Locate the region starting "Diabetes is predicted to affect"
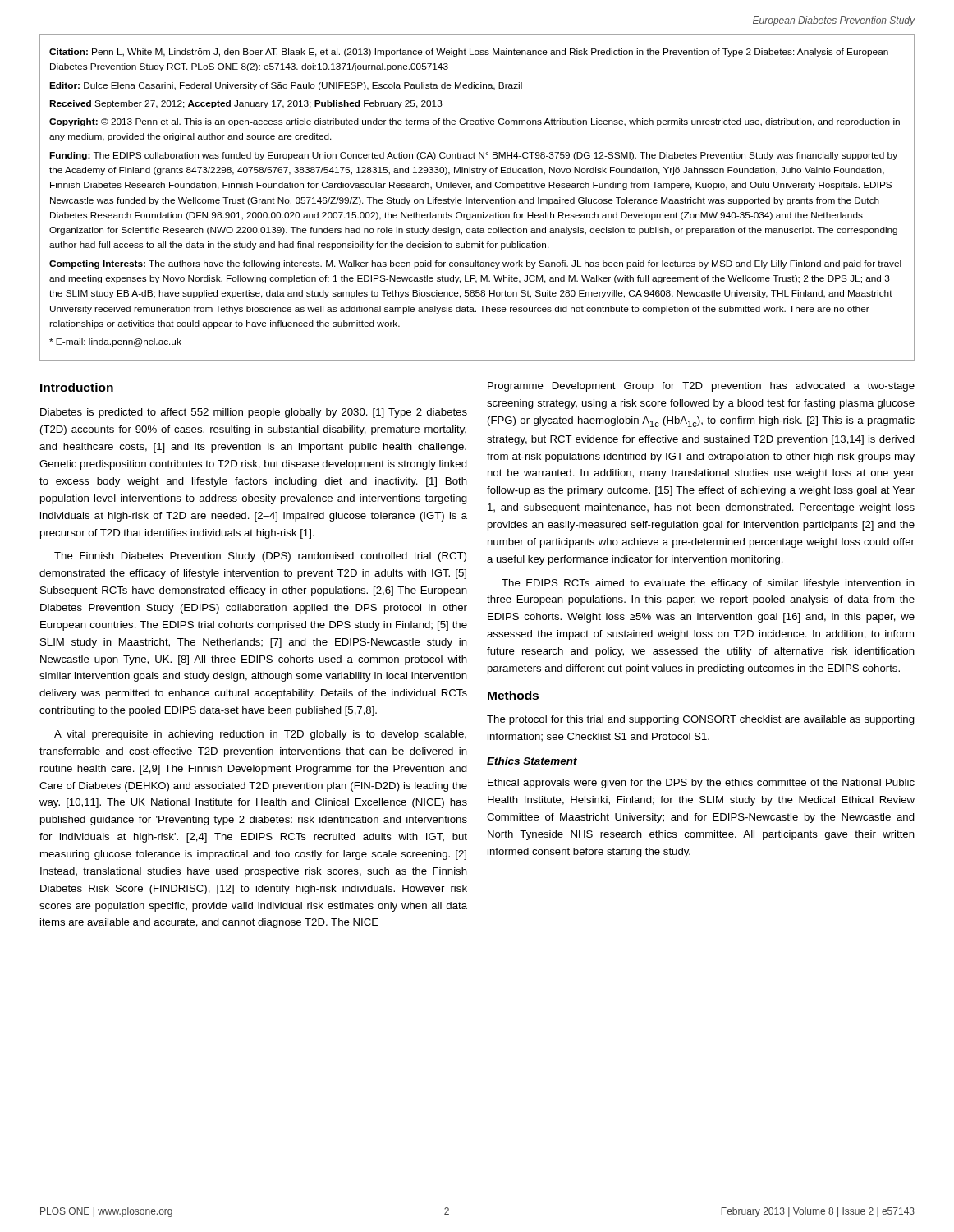The width and height of the screenshot is (954, 1232). pyautogui.click(x=253, y=473)
